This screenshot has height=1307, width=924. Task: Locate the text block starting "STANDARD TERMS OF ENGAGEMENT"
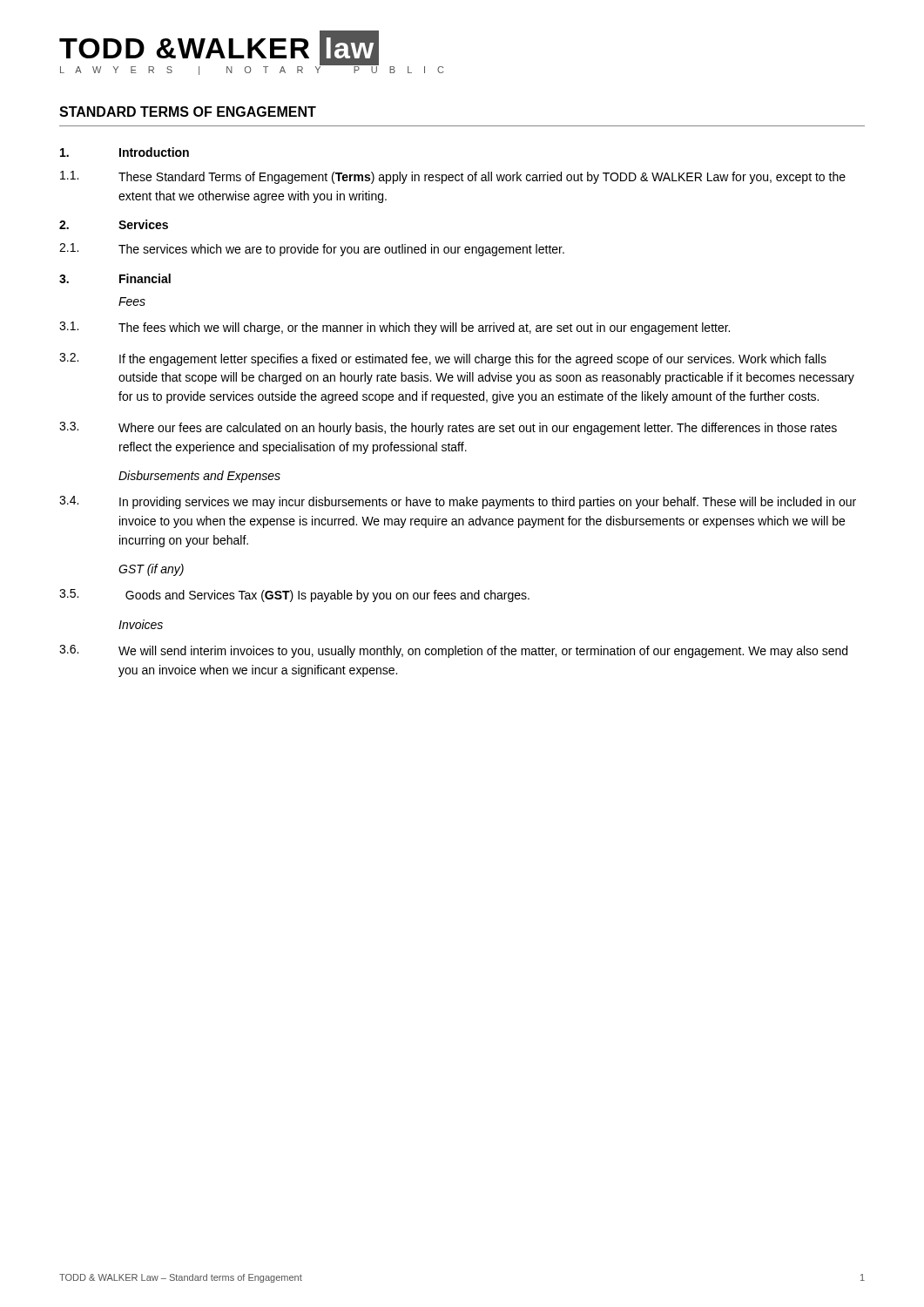pos(188,112)
